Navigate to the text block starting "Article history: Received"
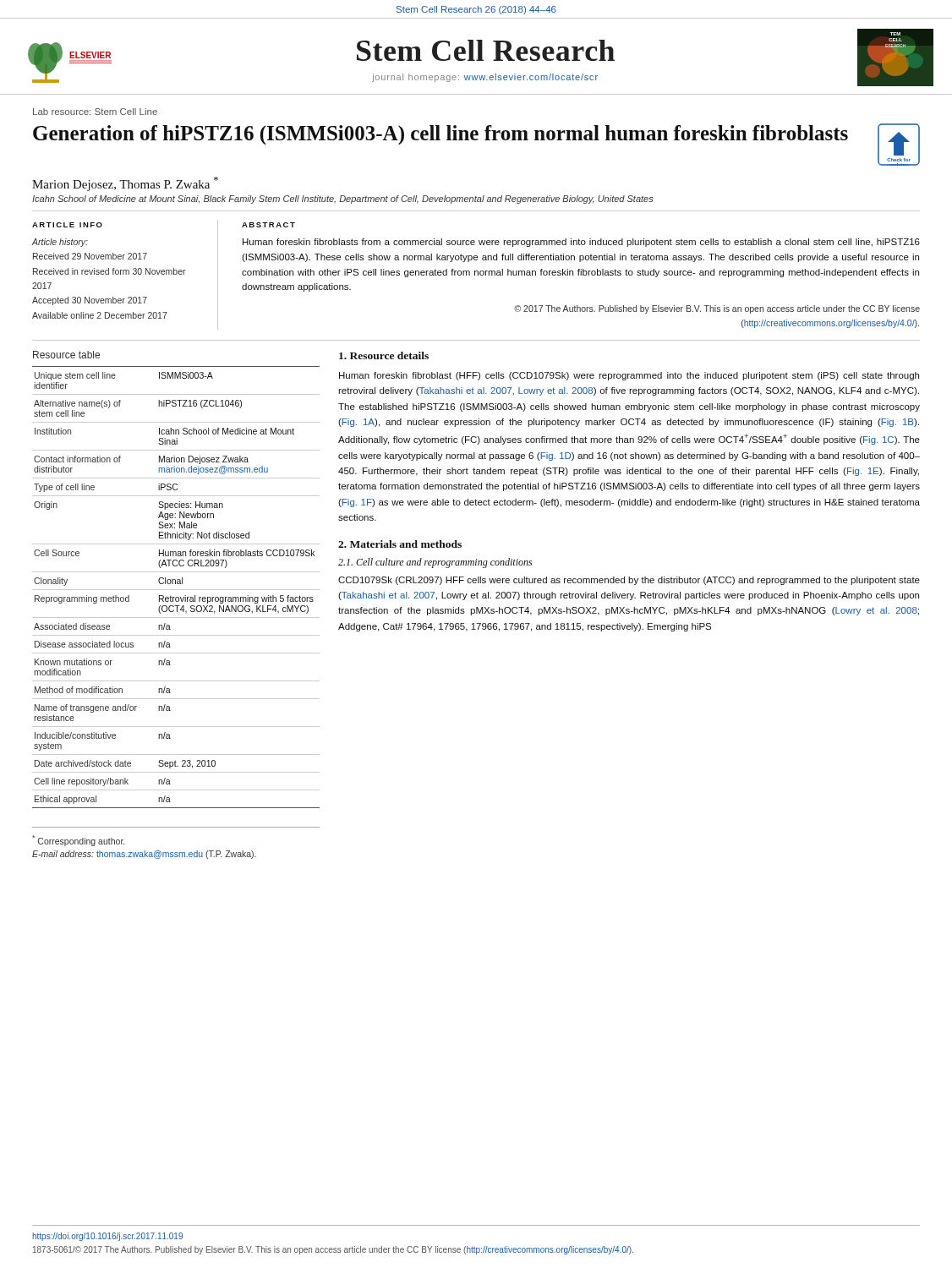952x1268 pixels. tap(109, 278)
